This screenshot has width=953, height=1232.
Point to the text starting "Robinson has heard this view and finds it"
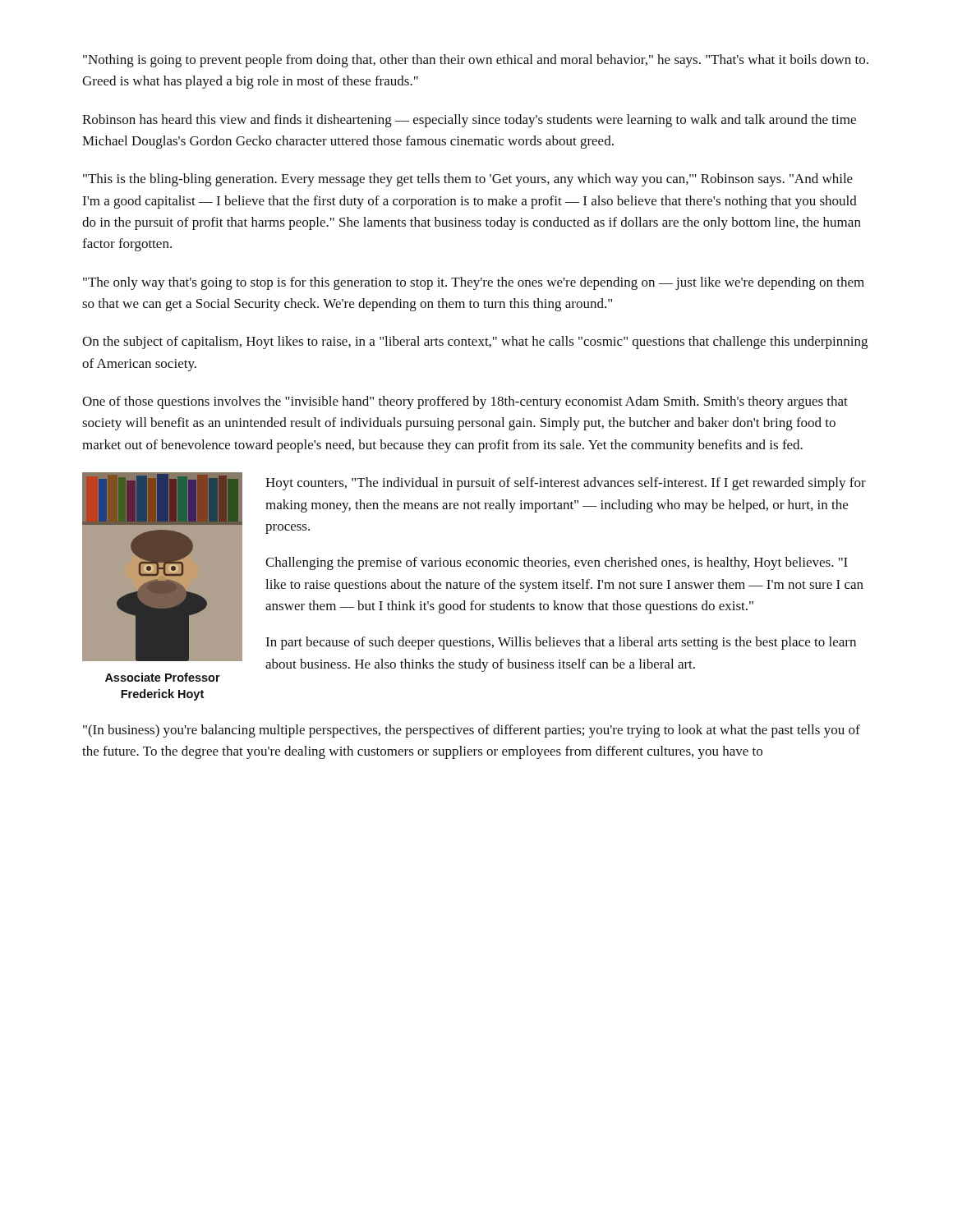tap(469, 130)
